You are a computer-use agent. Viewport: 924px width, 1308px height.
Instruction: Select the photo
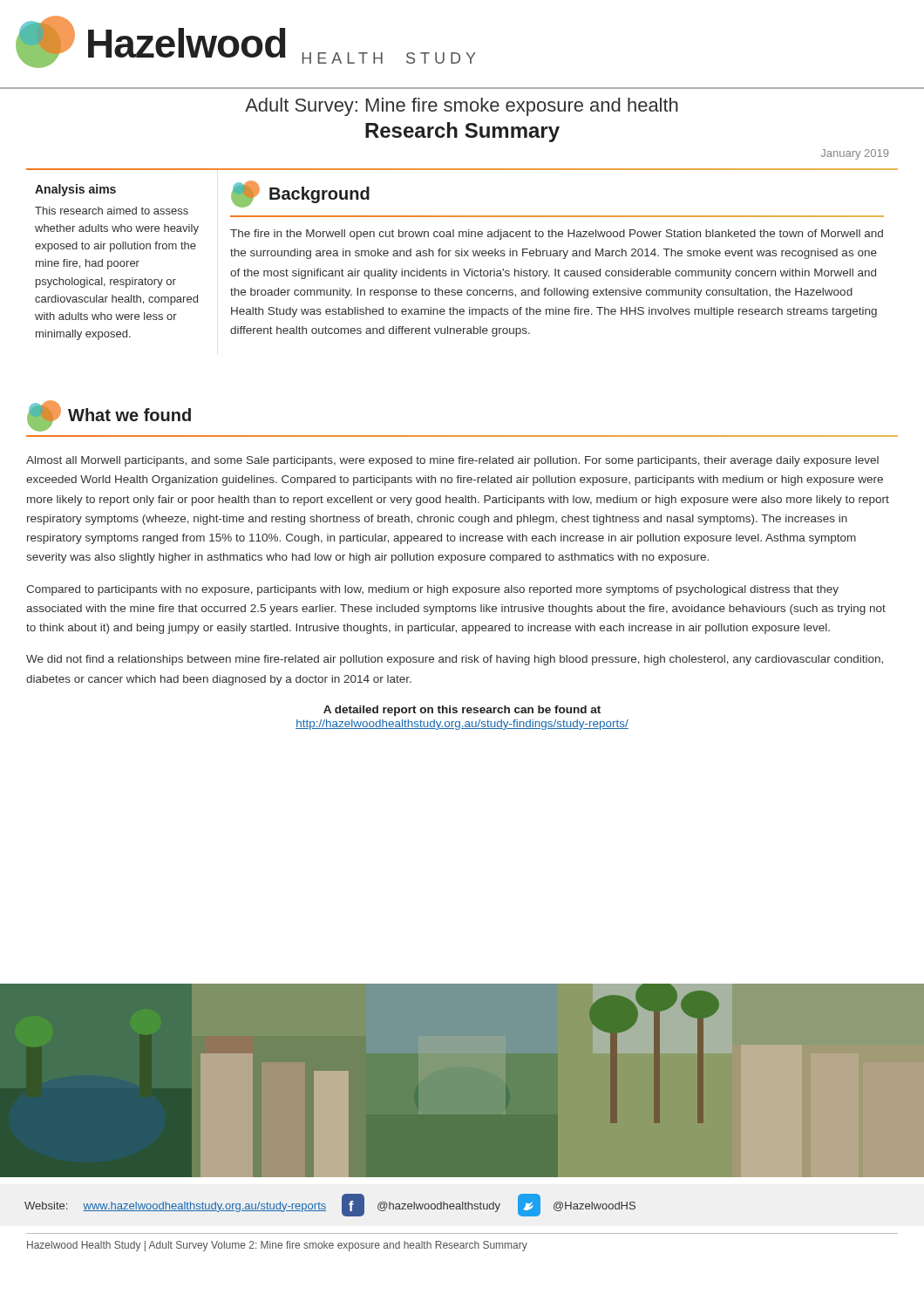[x=462, y=1080]
